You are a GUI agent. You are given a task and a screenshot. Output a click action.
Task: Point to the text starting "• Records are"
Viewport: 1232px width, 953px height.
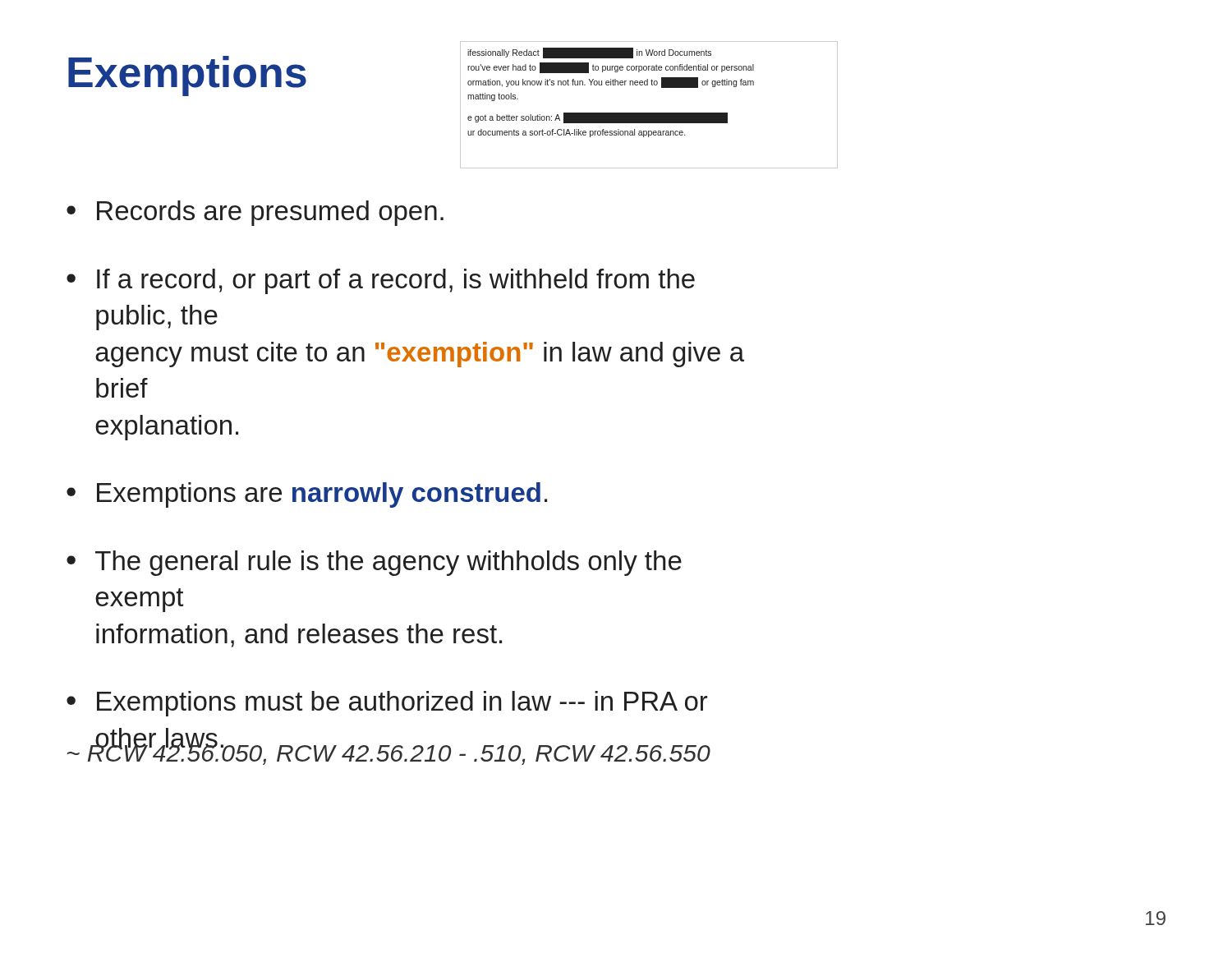(x=256, y=211)
